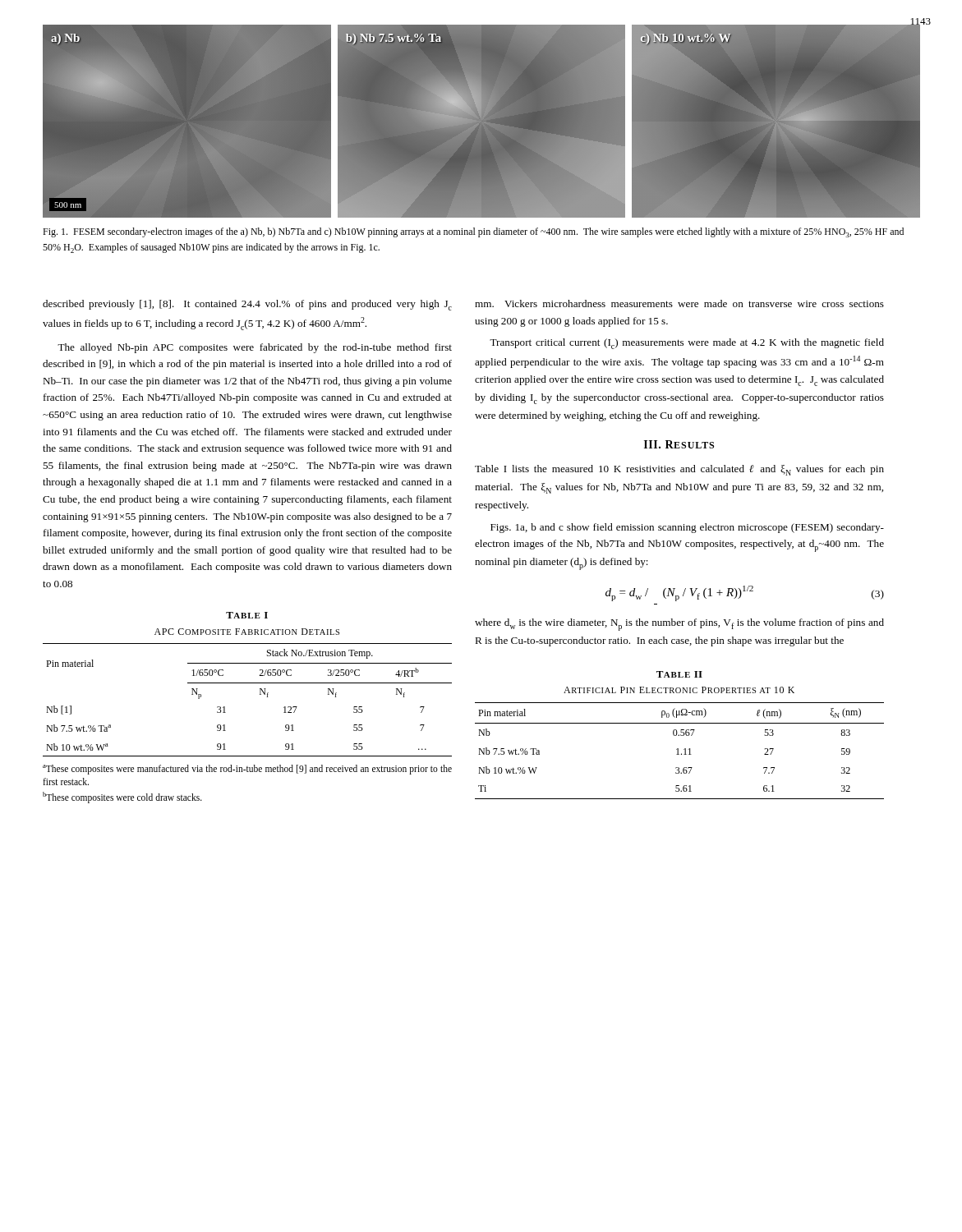Viewport: 962px width, 1232px height.
Task: Click on the formula that reads "dp = dw / (Np / Vf"
Action: (745, 593)
